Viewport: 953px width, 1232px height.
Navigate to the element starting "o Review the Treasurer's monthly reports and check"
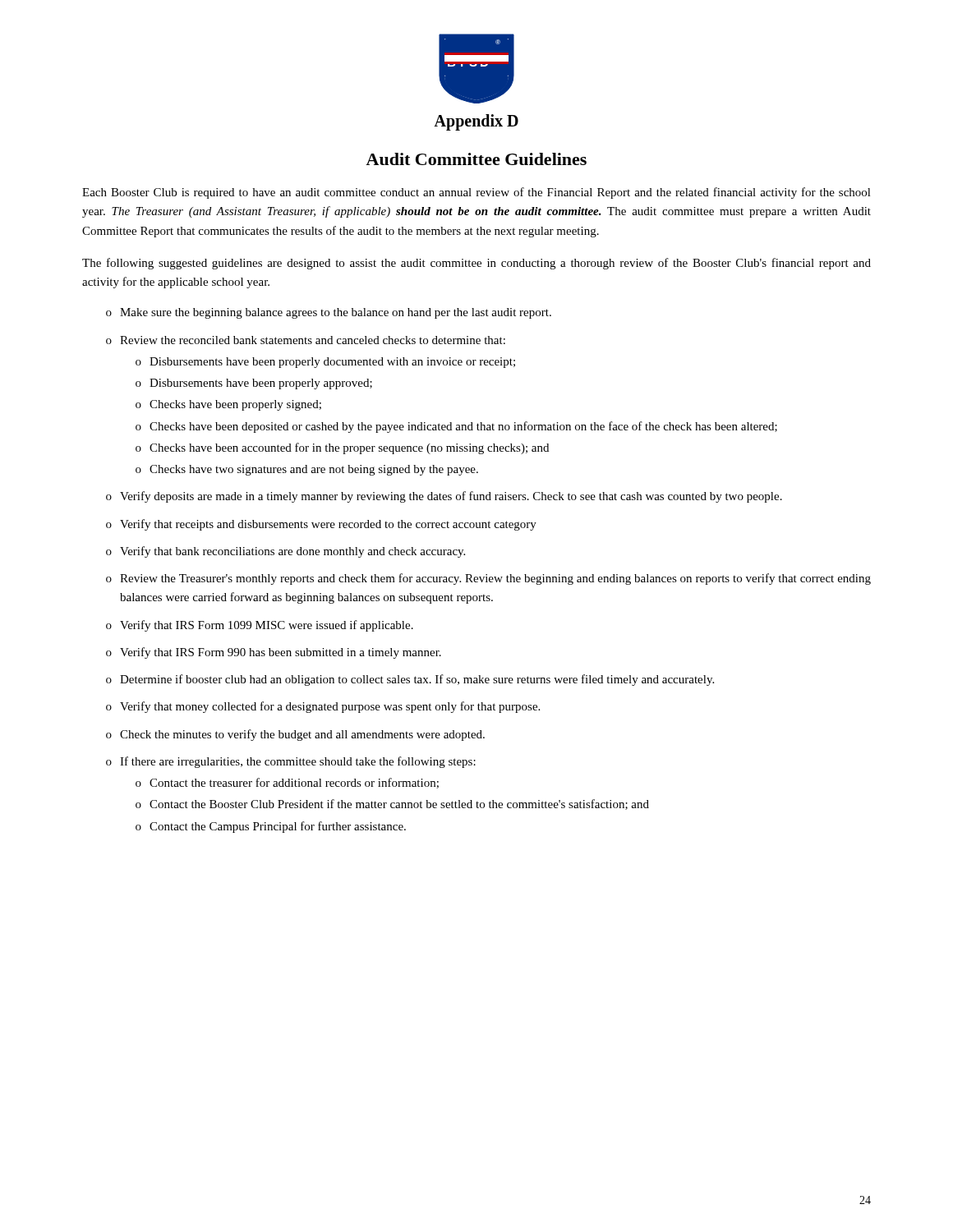pos(476,588)
